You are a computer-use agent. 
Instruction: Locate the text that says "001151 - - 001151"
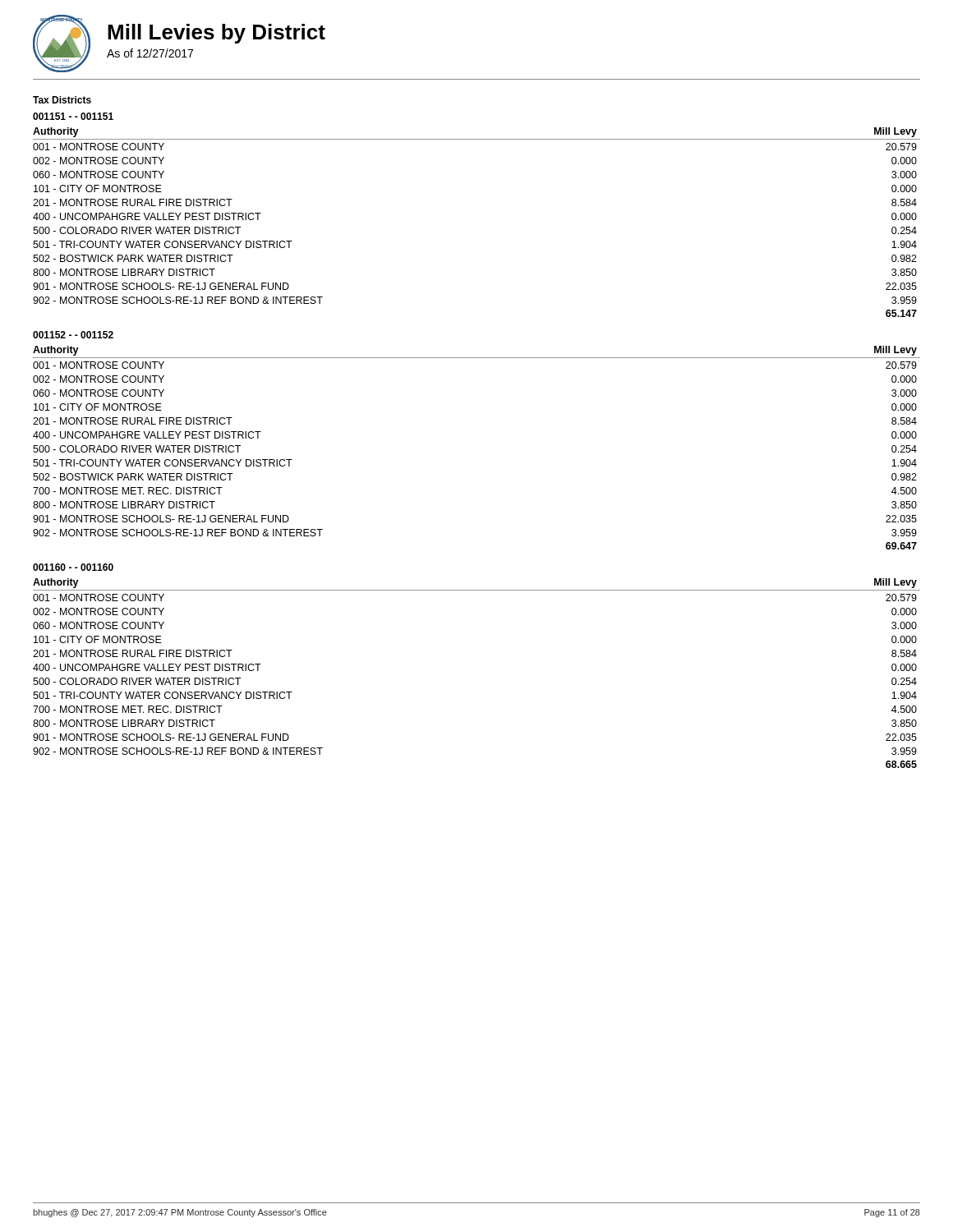coord(73,117)
